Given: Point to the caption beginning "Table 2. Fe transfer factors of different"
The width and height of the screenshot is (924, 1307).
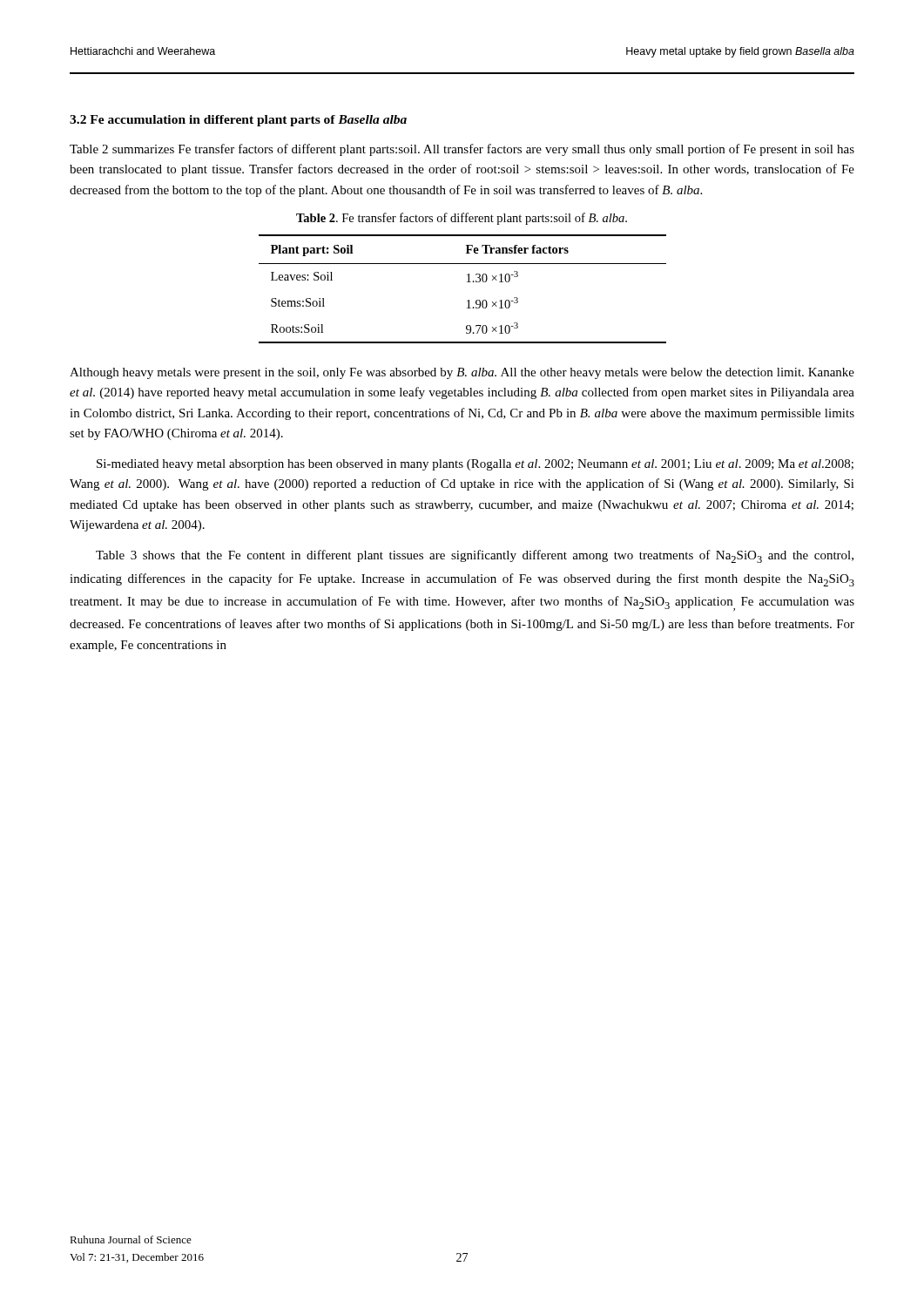Looking at the screenshot, I should coord(462,218).
